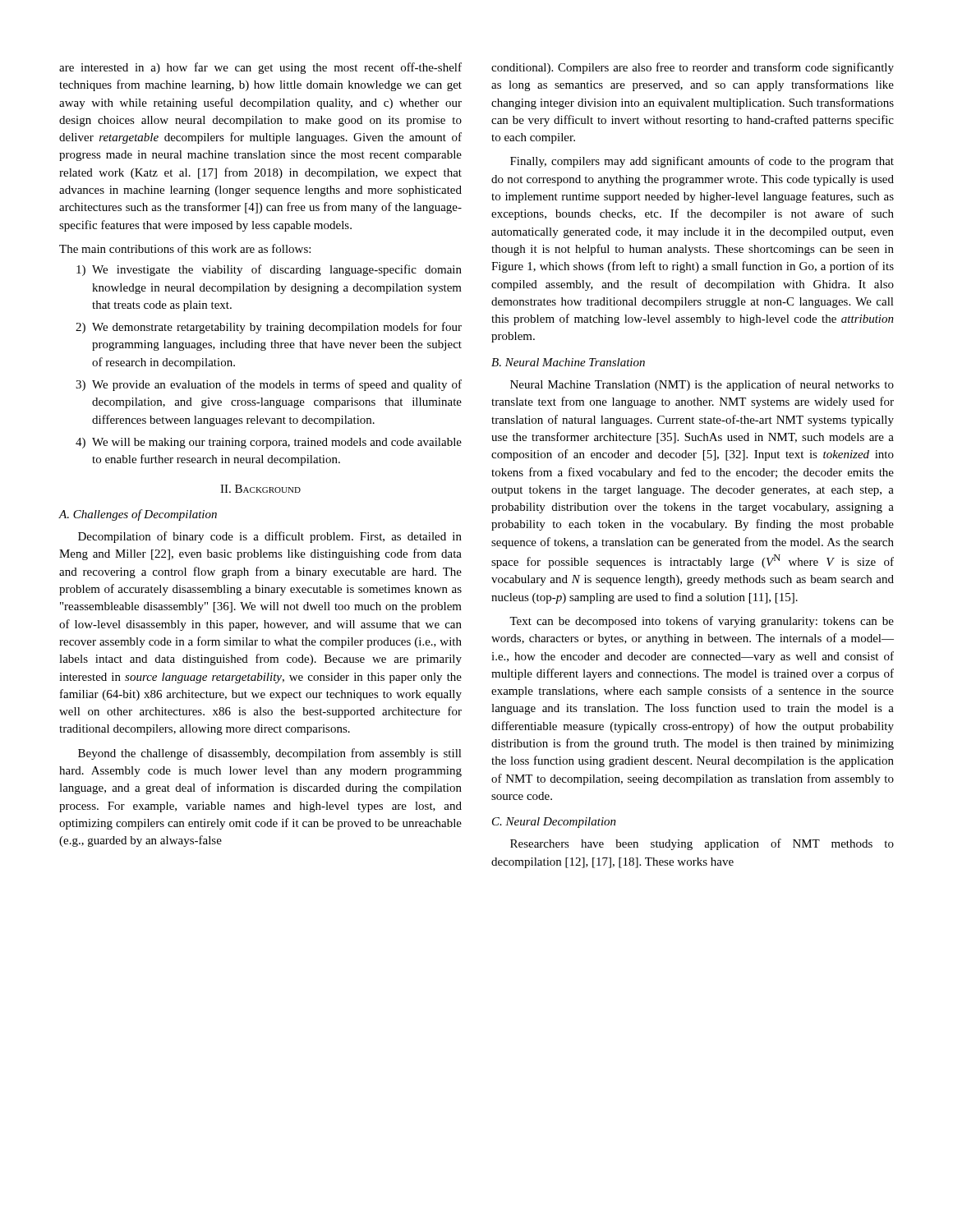Click on the text starting "3) We provide an"
The image size is (953, 1232).
pyautogui.click(x=269, y=402)
